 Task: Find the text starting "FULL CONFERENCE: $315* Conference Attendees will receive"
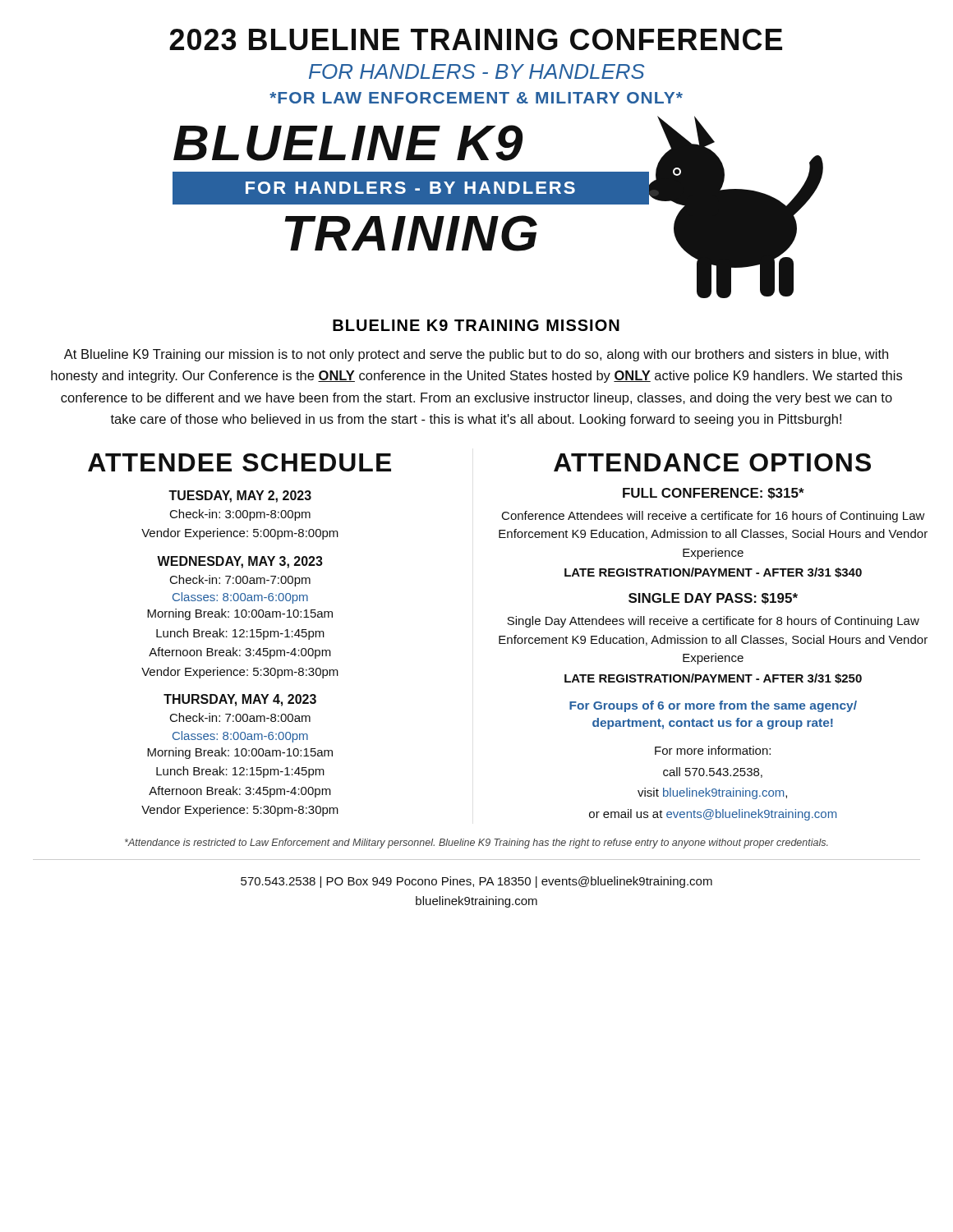(x=713, y=532)
